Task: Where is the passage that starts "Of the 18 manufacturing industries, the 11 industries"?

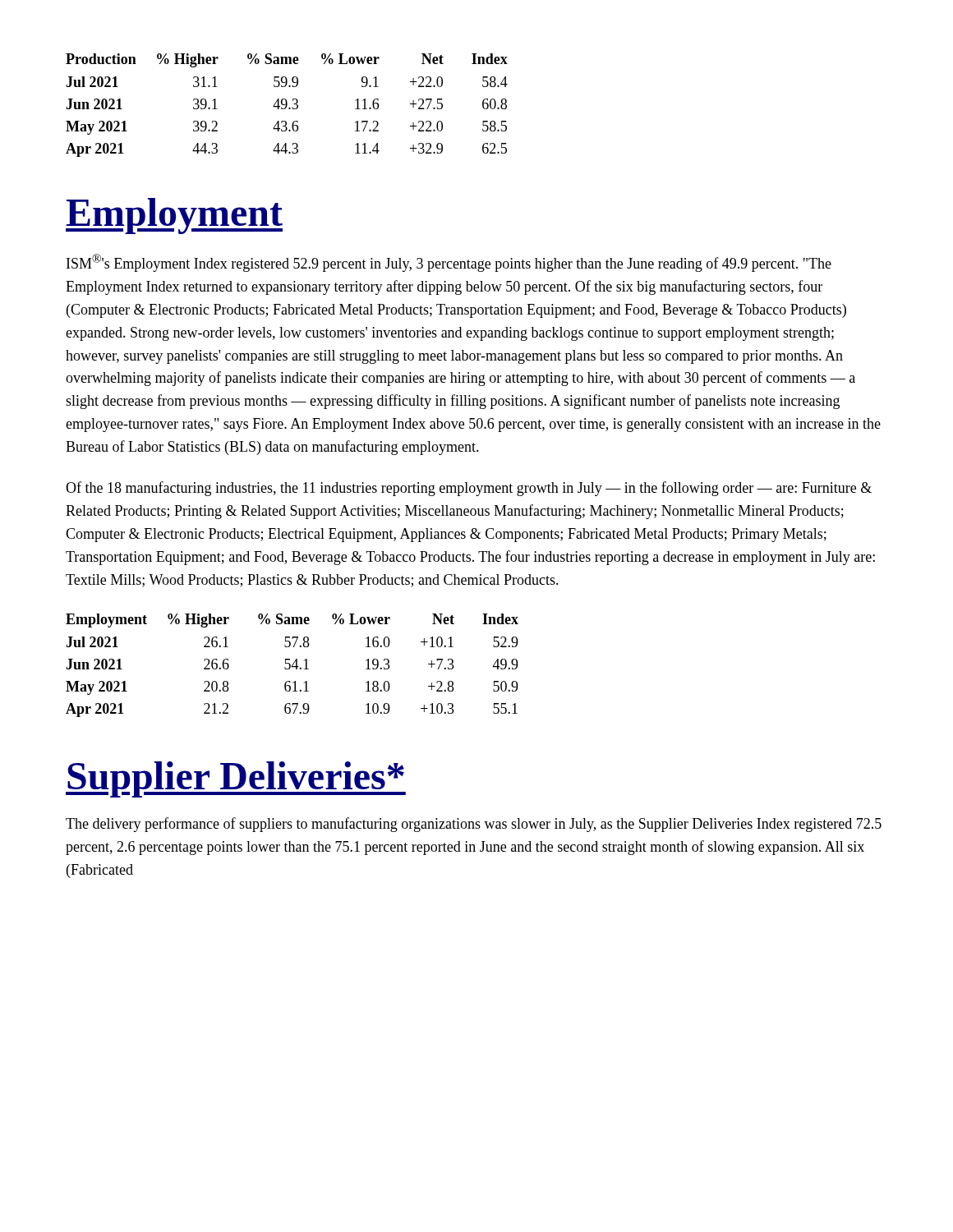Action: point(471,534)
